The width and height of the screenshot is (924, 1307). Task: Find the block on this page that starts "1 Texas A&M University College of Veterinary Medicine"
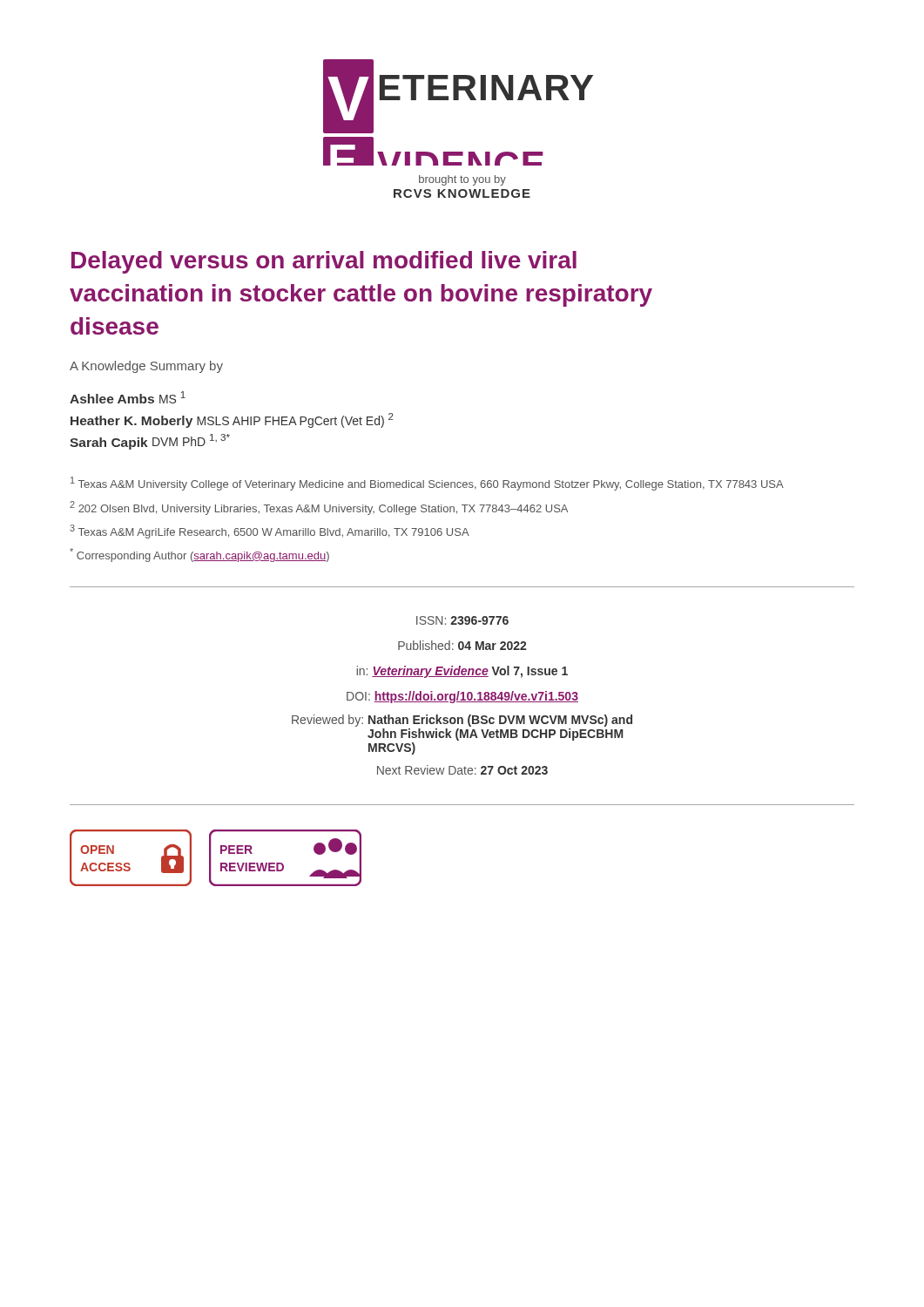[x=427, y=483]
